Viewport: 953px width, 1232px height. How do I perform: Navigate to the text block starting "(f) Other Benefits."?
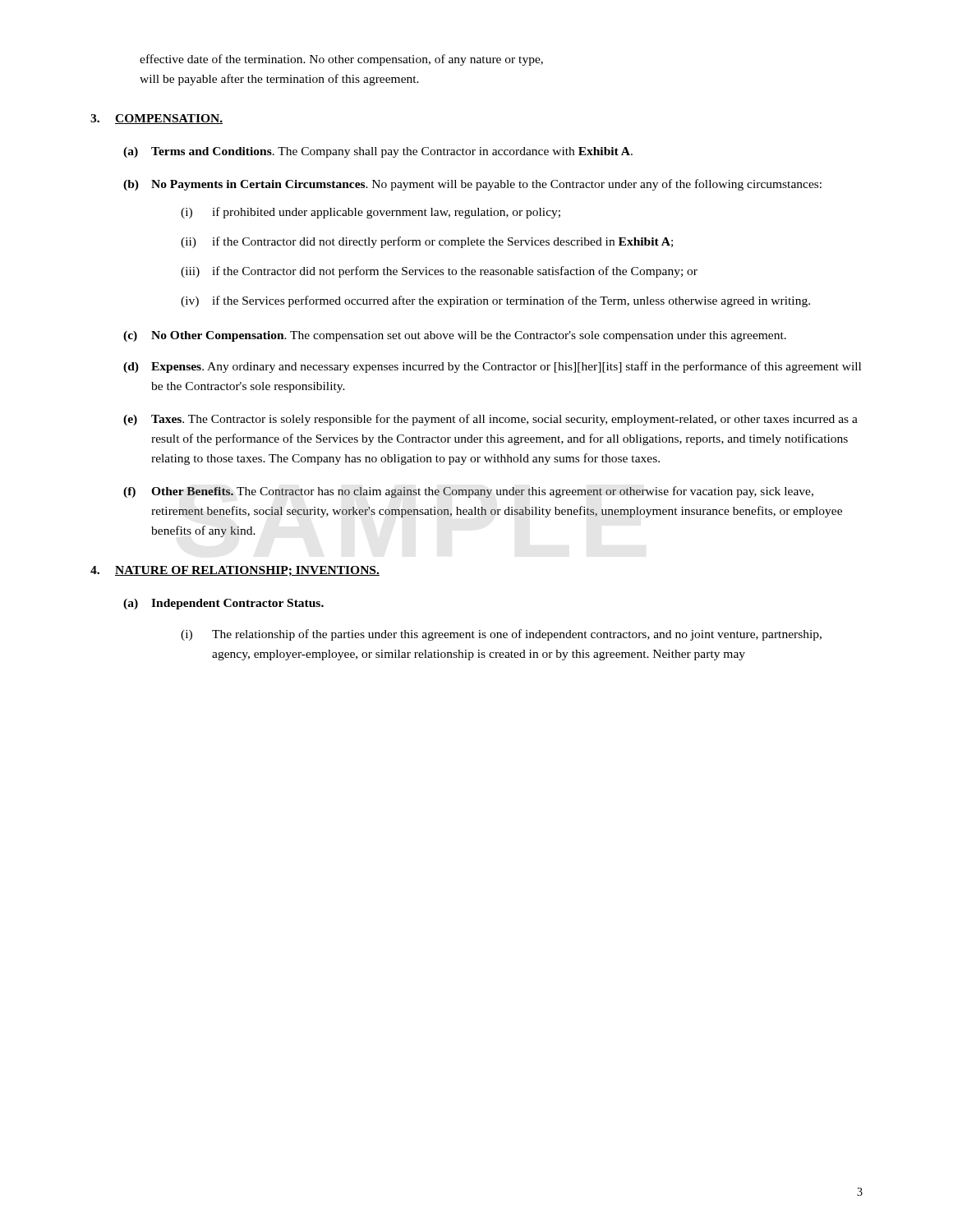tap(493, 511)
